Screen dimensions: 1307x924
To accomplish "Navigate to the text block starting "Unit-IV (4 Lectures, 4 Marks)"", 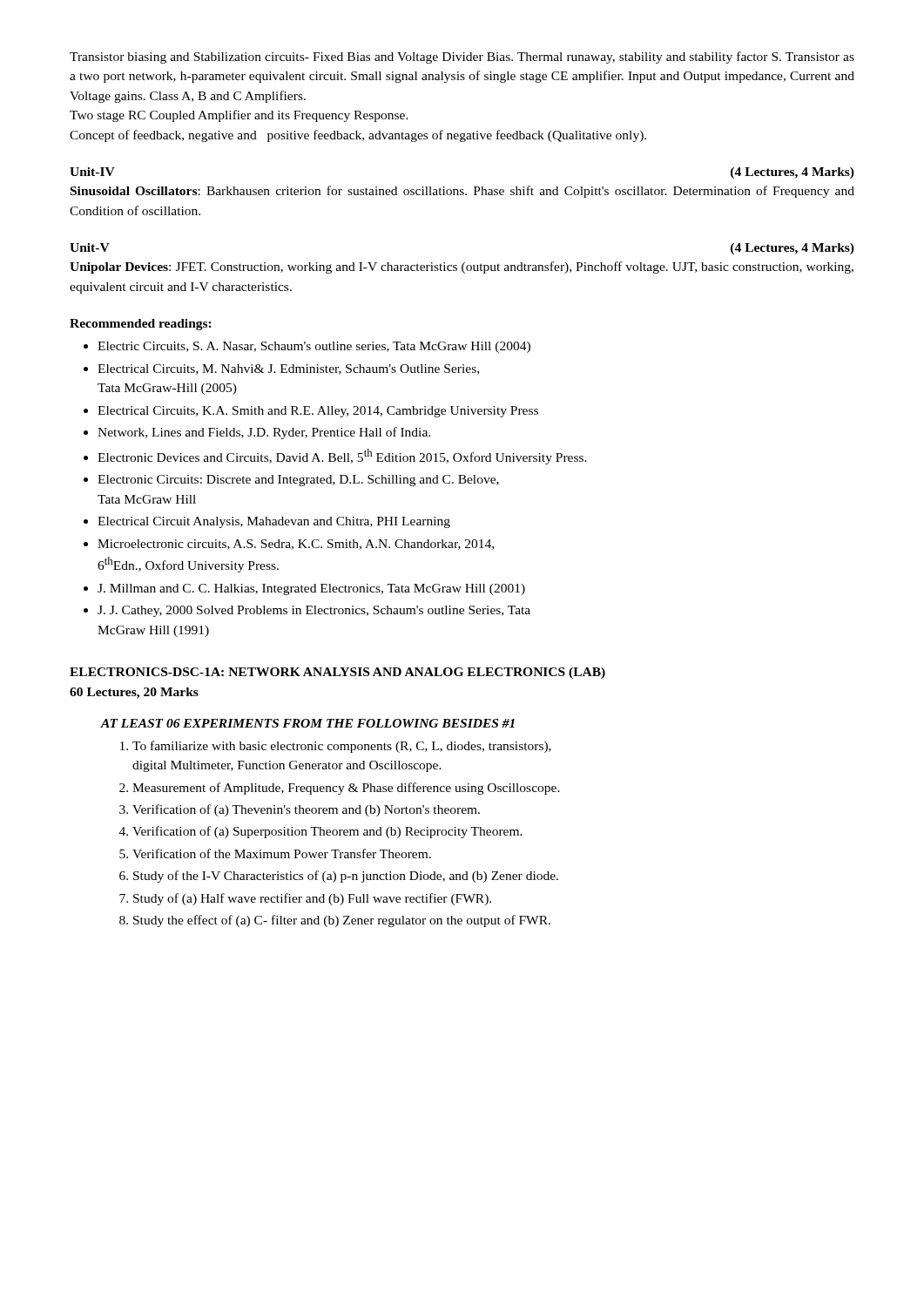I will click(x=88, y=173).
